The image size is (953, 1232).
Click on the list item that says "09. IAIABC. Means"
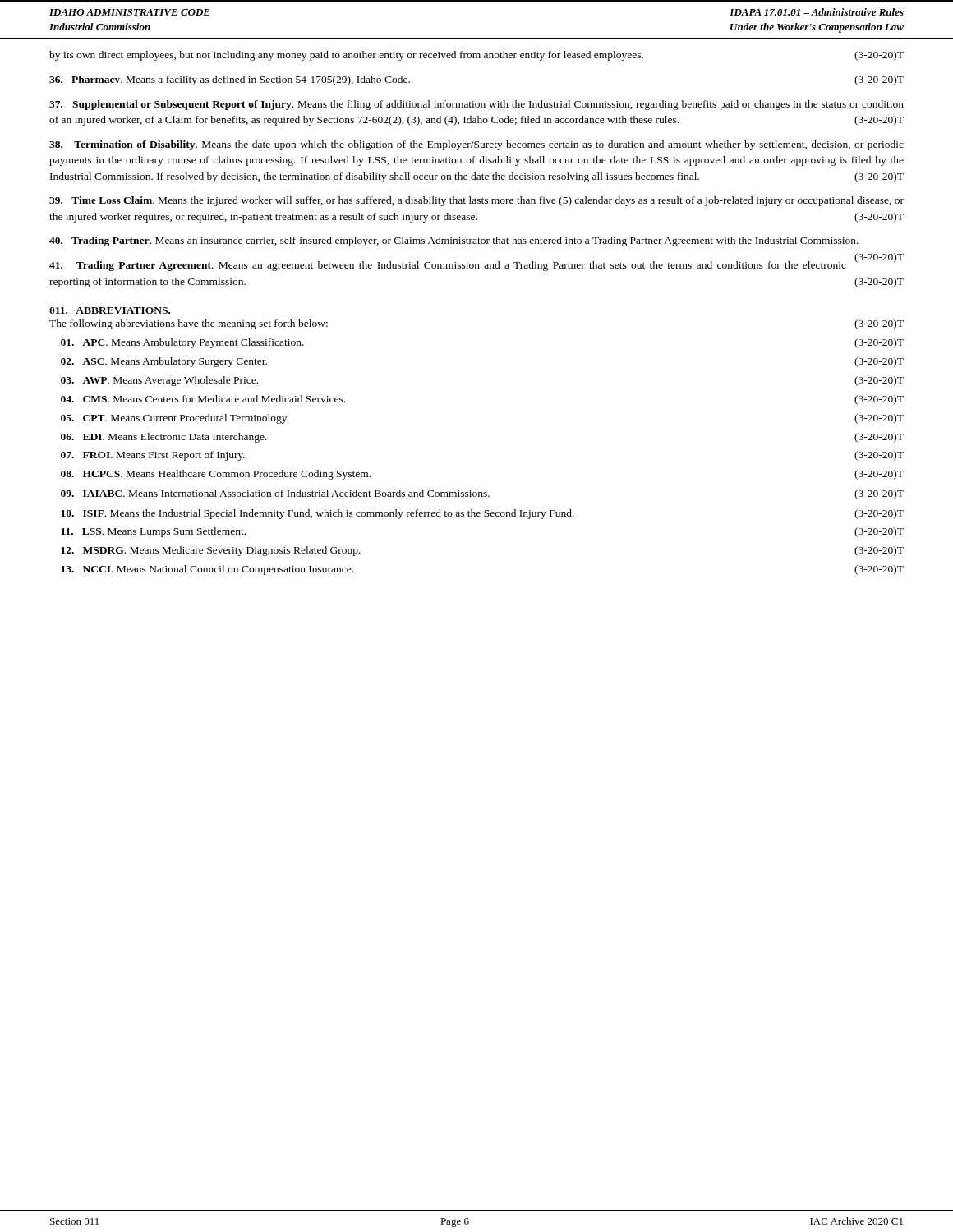pyautogui.click(x=476, y=494)
